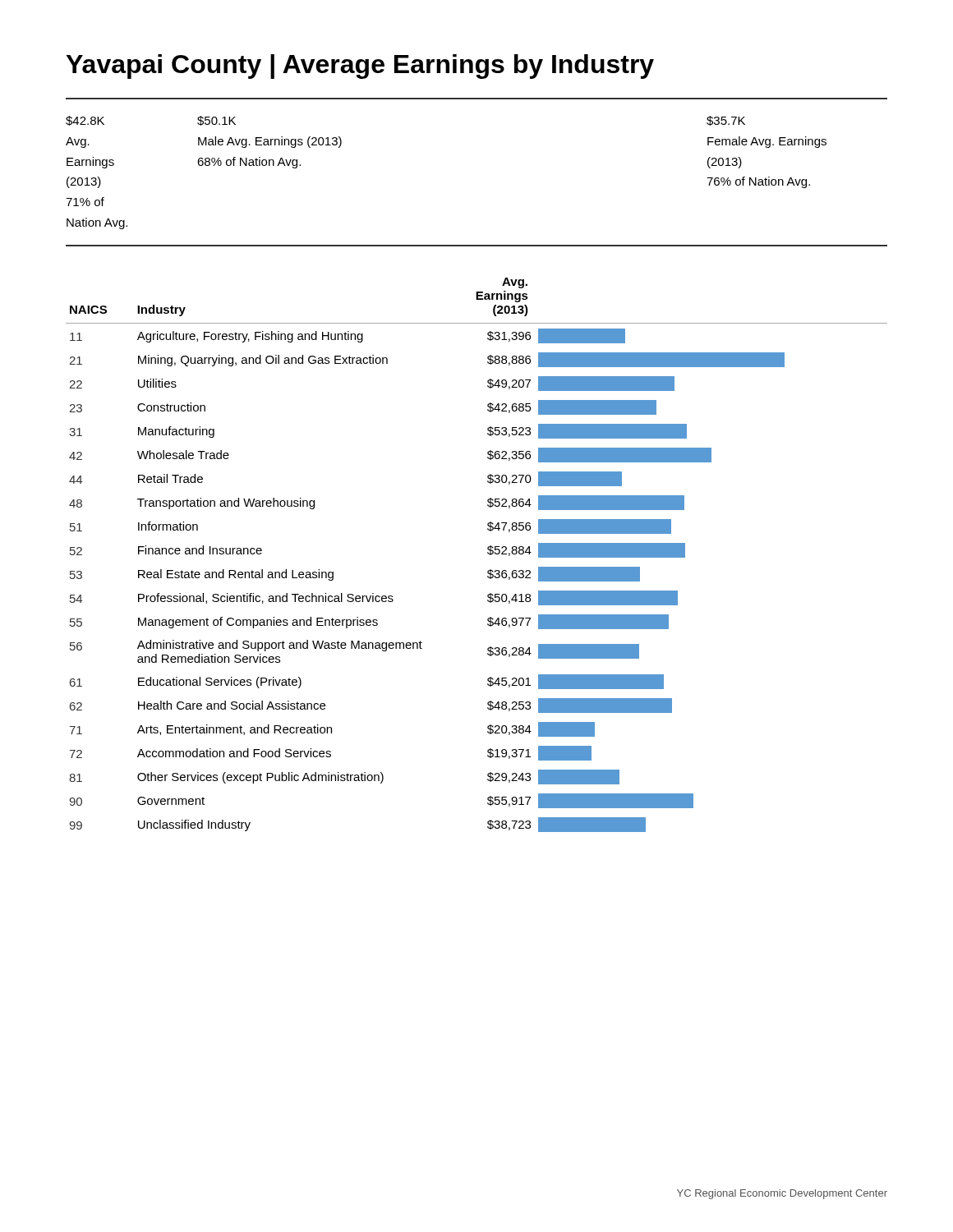
Task: Locate a bar chart
Action: coord(476,553)
